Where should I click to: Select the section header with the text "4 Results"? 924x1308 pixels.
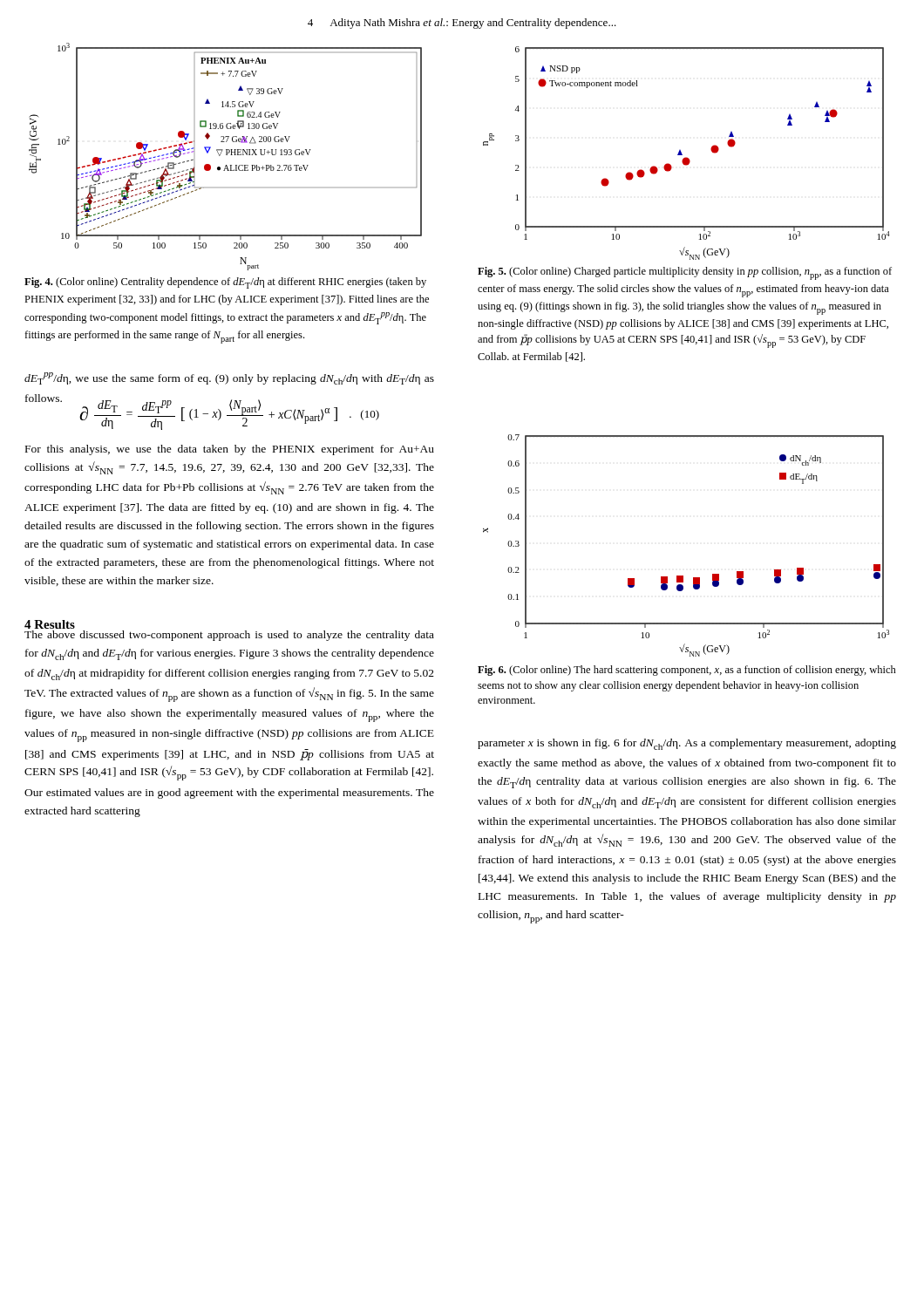coord(50,624)
